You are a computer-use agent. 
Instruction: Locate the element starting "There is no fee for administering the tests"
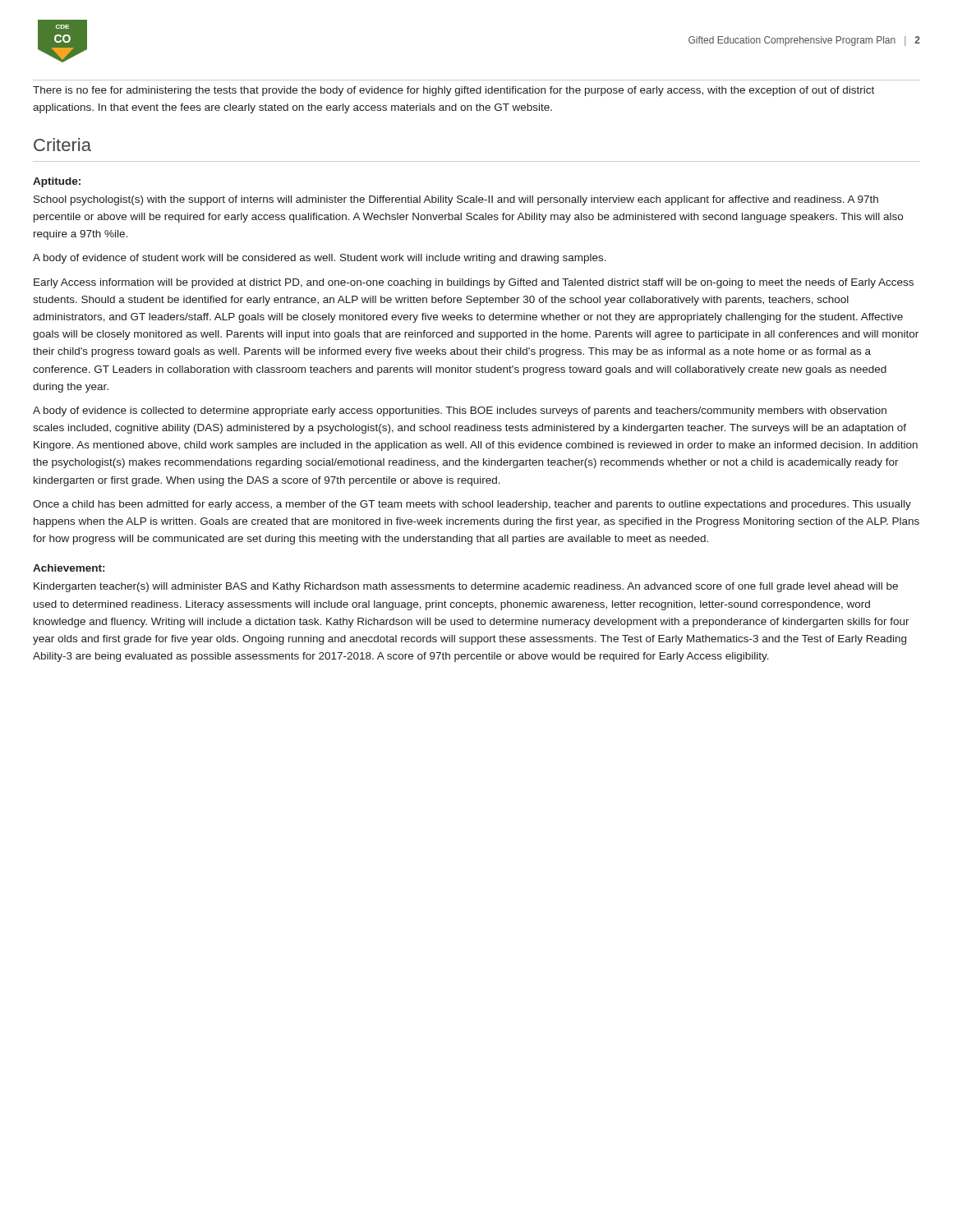[x=454, y=98]
